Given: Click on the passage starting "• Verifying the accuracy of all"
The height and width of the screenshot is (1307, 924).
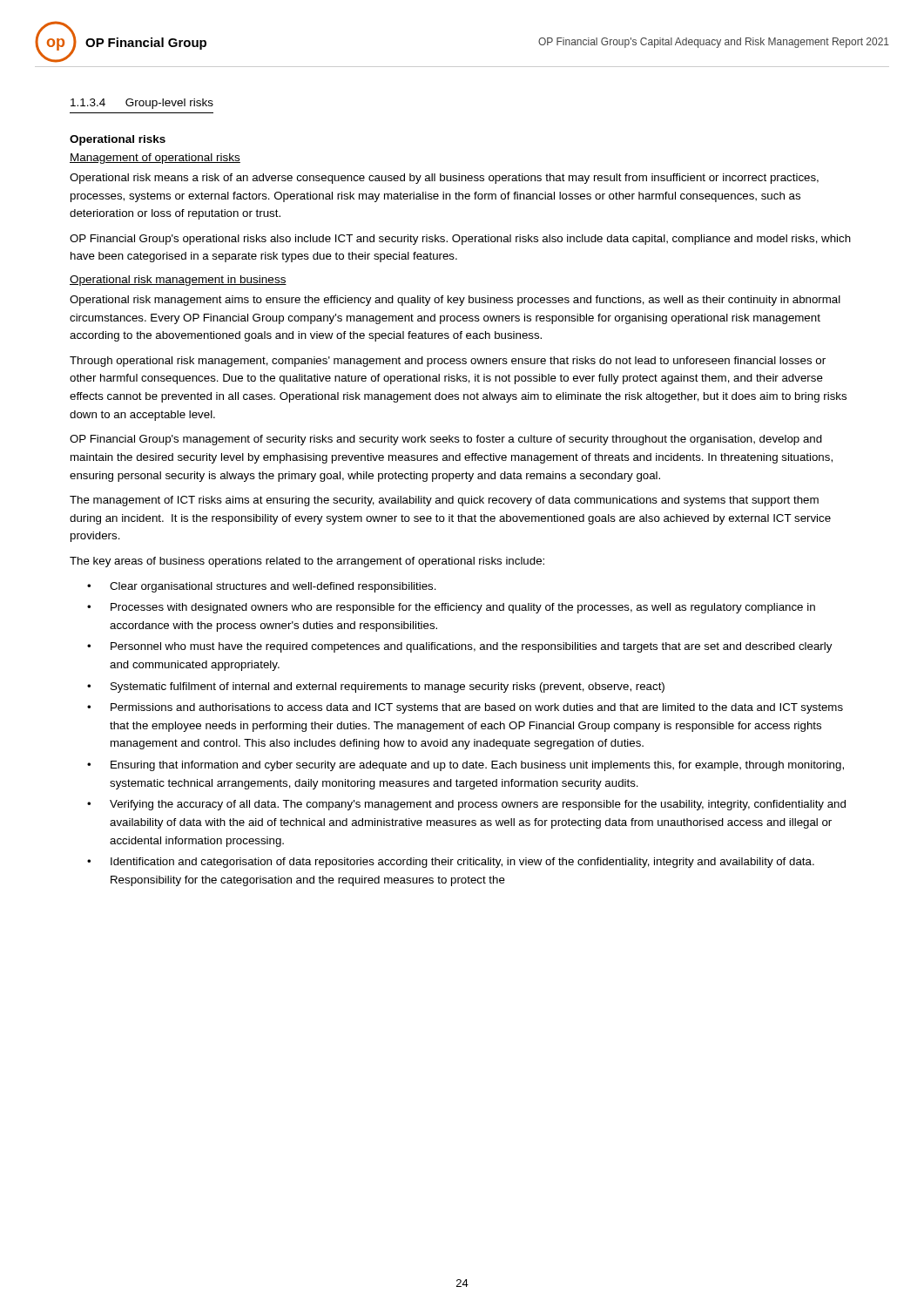Looking at the screenshot, I should coord(471,823).
